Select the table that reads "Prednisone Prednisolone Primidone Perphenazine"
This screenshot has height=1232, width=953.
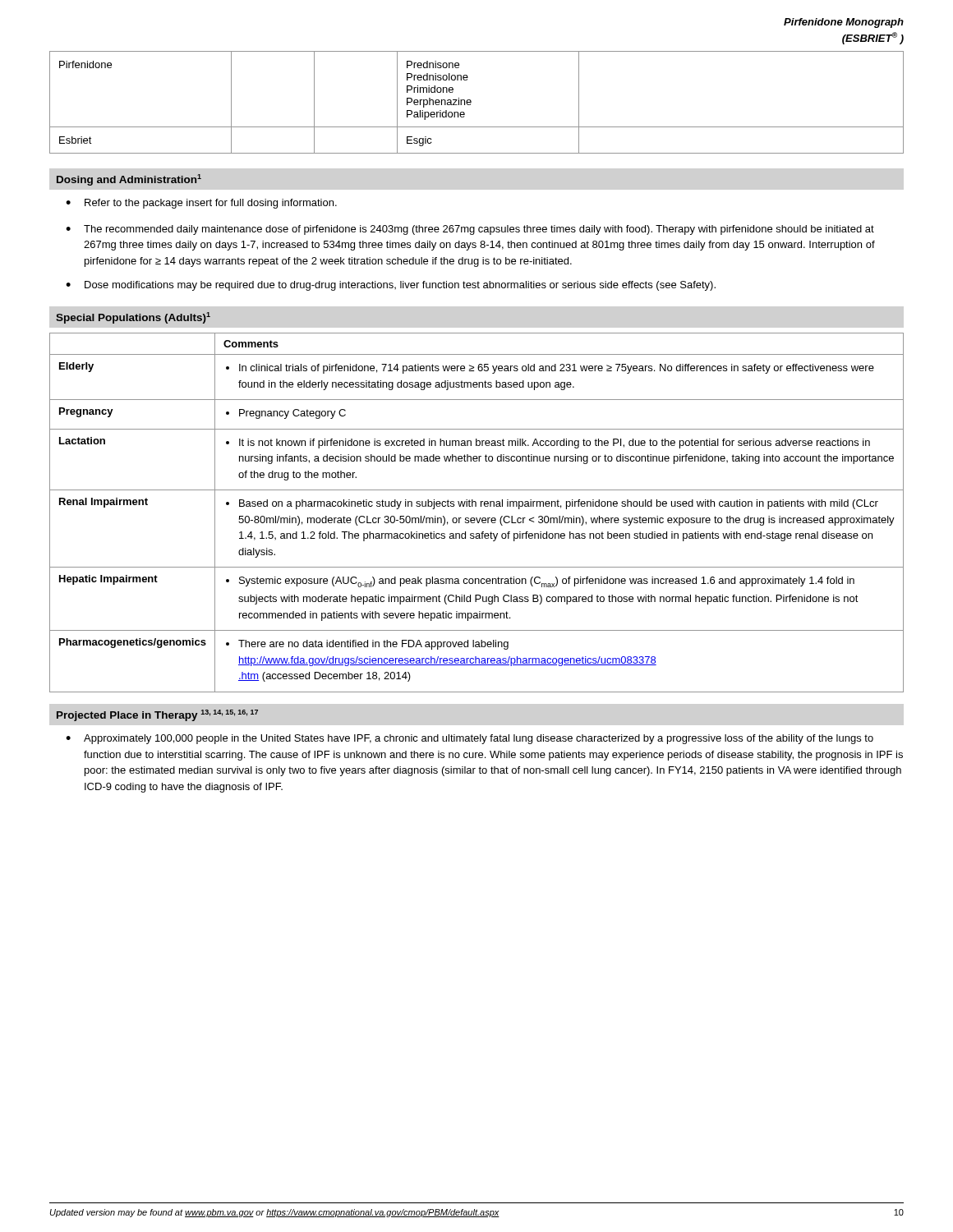click(x=476, y=102)
